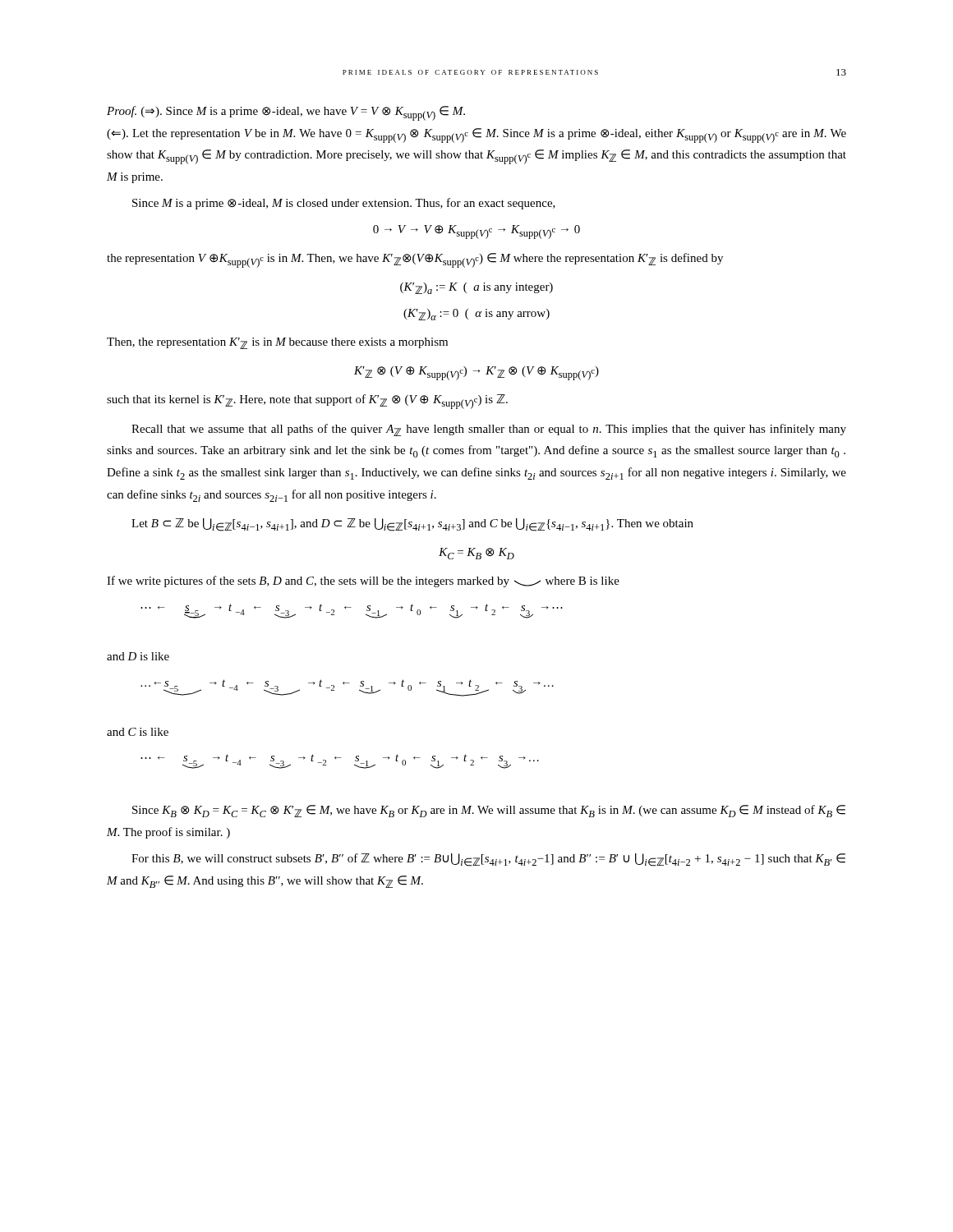Image resolution: width=953 pixels, height=1232 pixels.
Task: Click the passage that begins "Recall that we assume"
Action: 476,463
